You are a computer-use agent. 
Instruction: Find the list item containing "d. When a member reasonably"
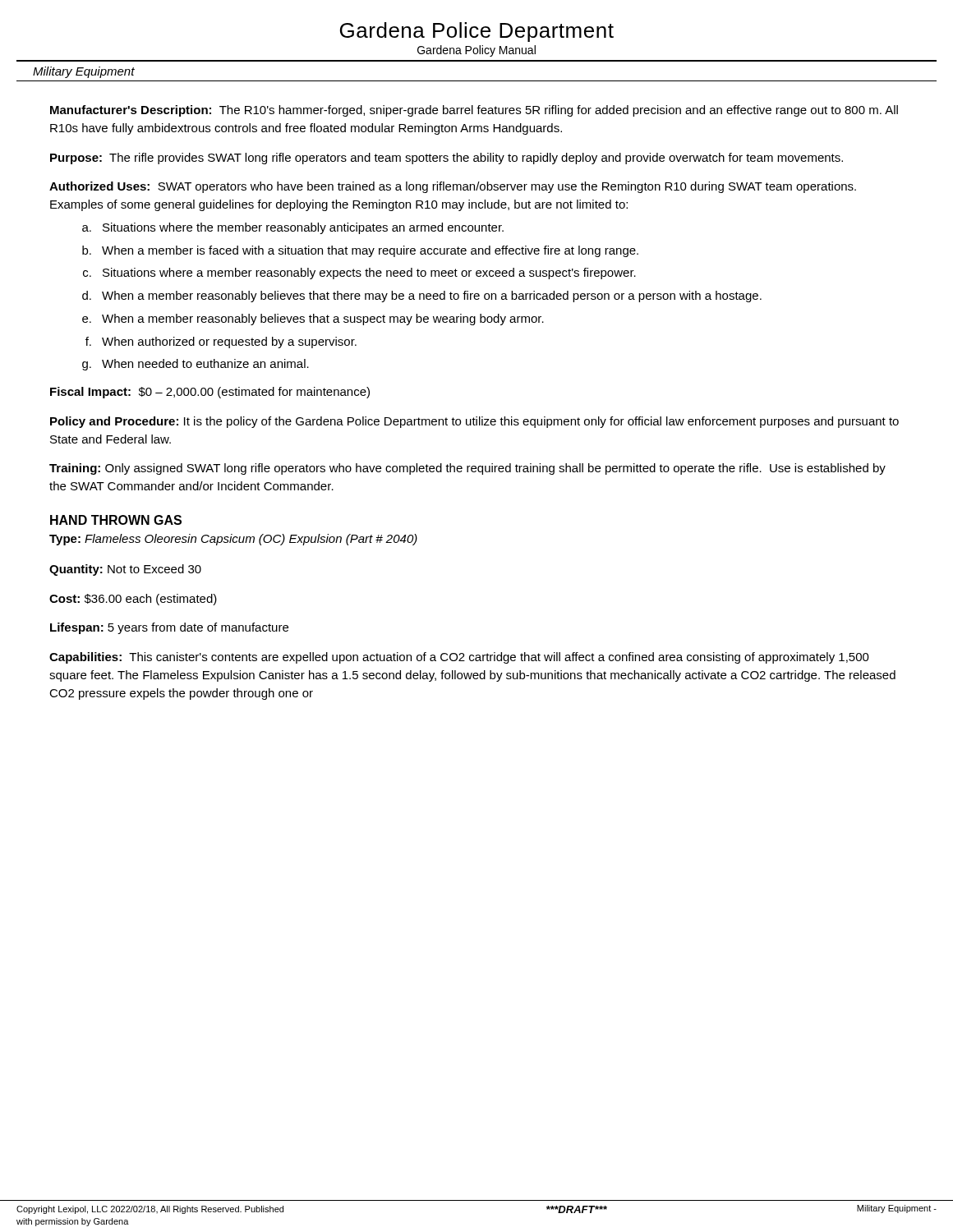coord(476,296)
